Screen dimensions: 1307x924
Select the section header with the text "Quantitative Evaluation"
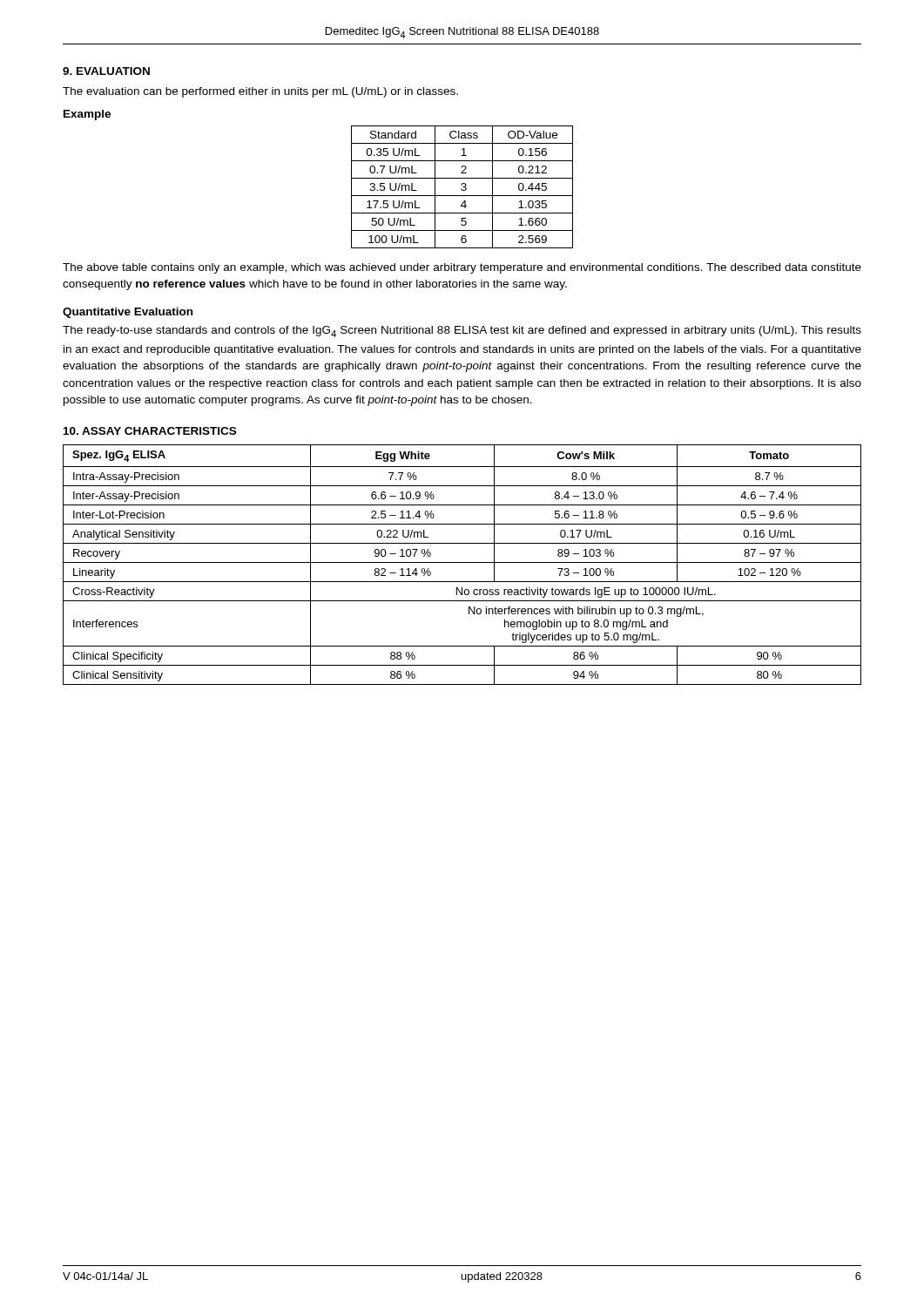(128, 311)
